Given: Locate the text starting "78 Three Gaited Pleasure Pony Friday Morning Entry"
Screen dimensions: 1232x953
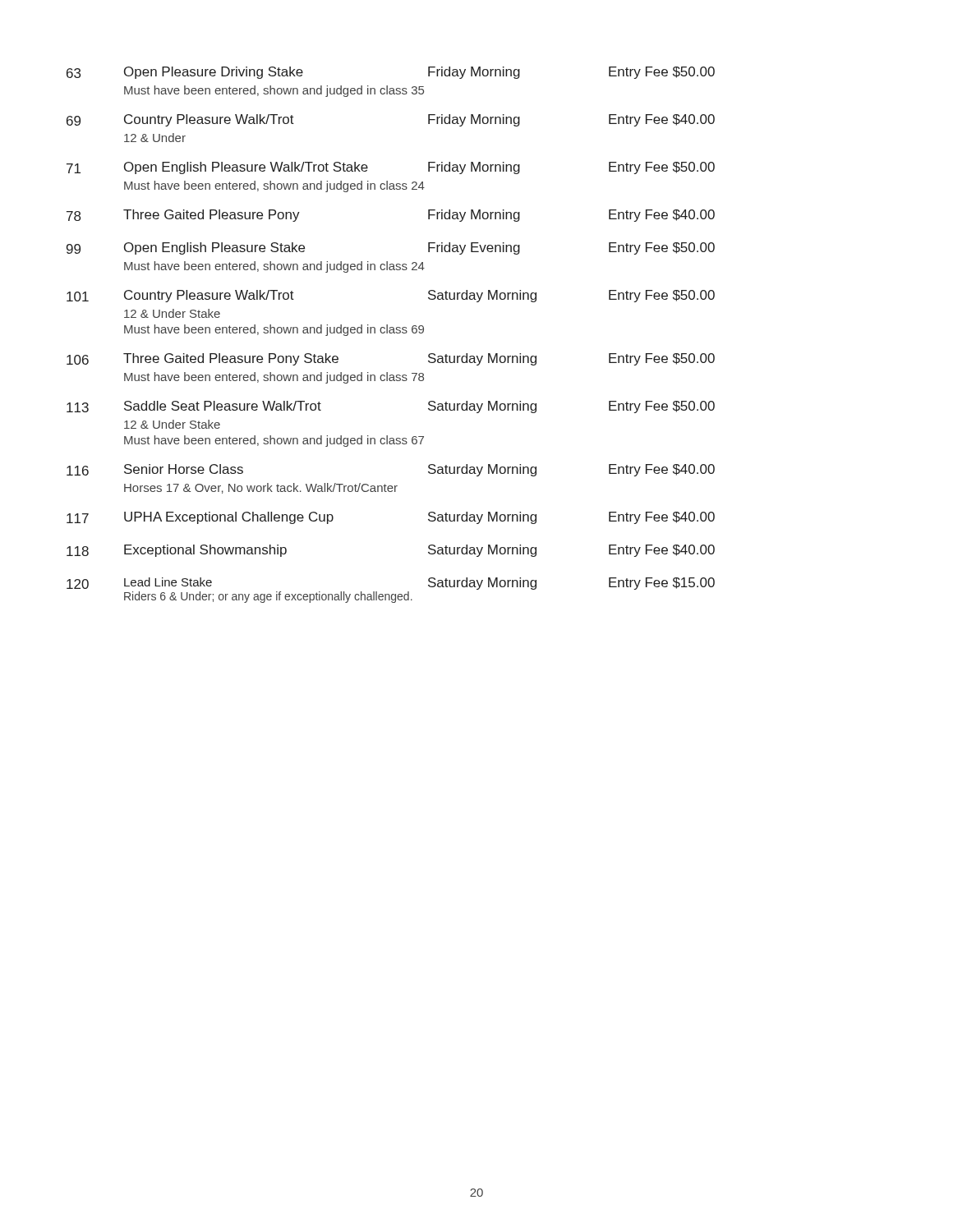Looking at the screenshot, I should point(476,216).
